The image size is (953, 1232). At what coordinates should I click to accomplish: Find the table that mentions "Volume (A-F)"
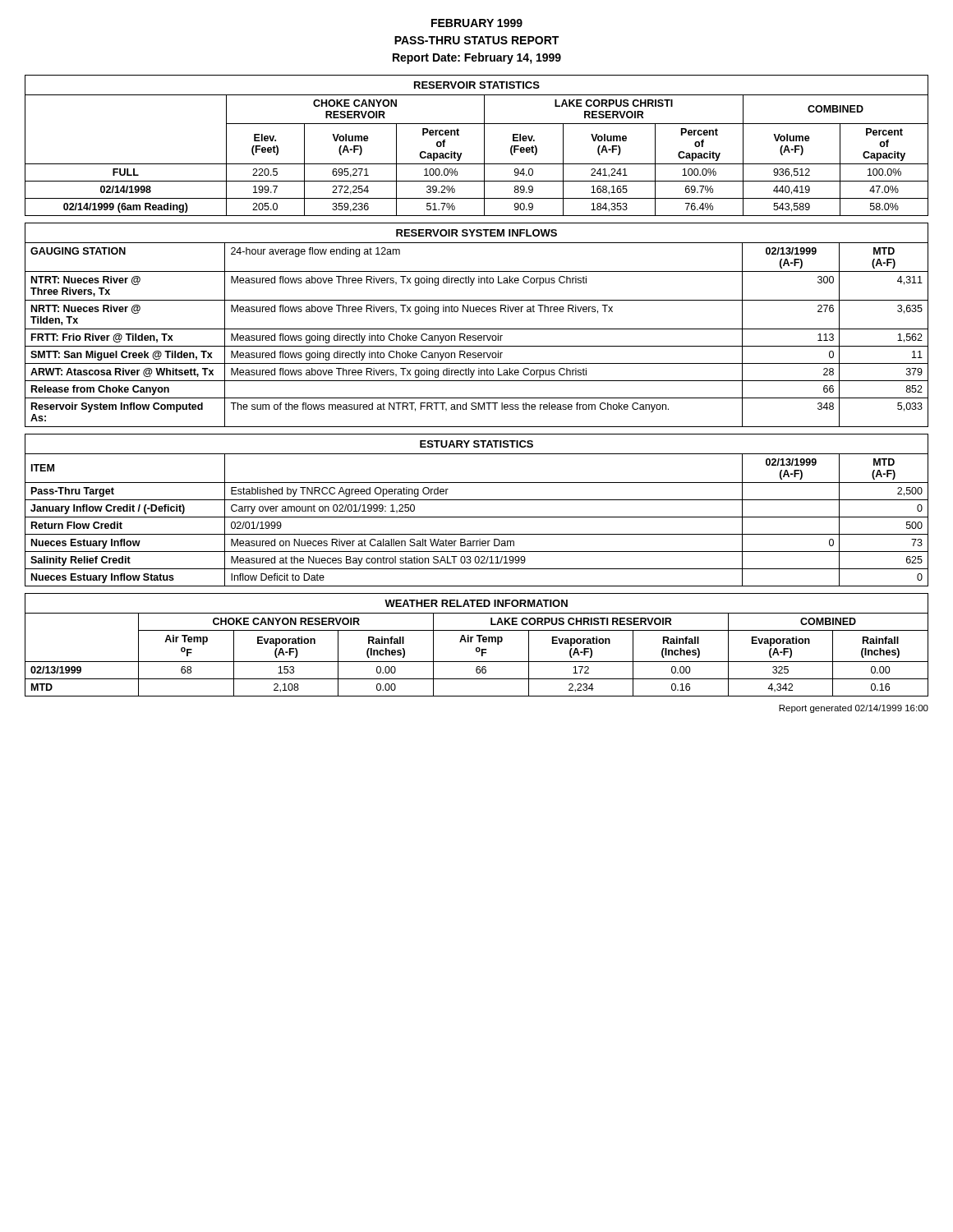click(x=476, y=145)
